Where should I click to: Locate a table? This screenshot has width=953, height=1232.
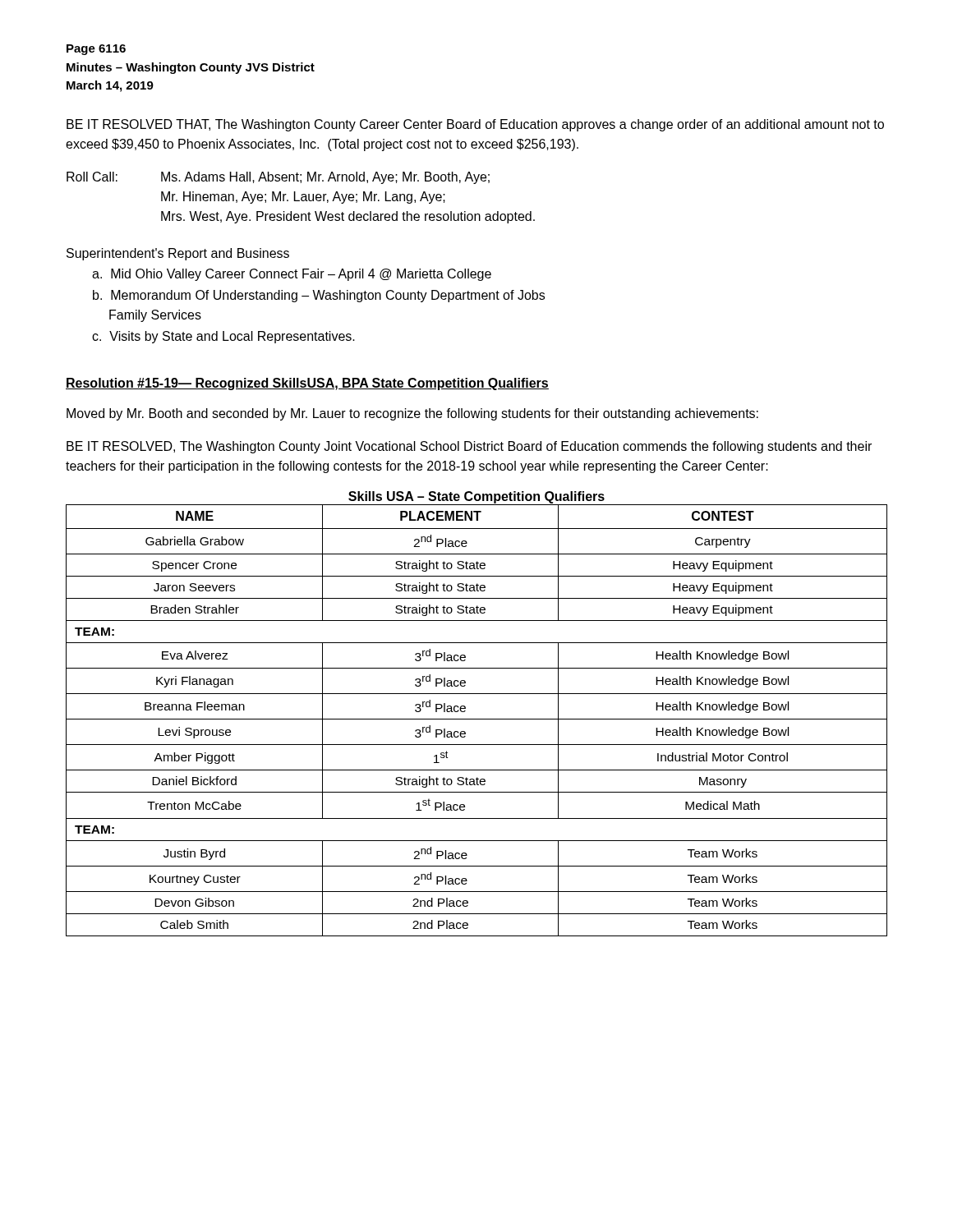476,720
